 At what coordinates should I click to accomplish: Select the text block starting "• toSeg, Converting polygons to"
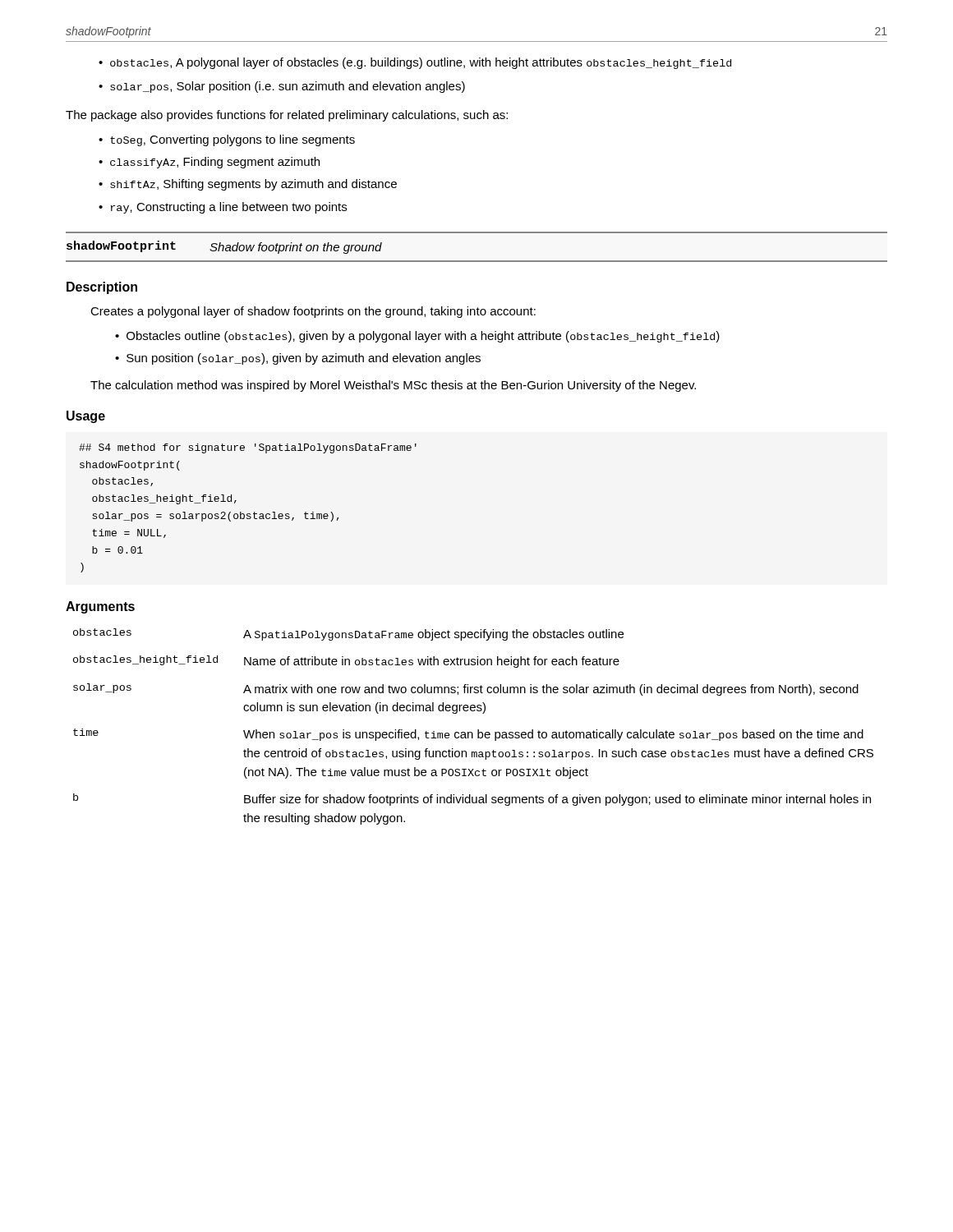227,140
